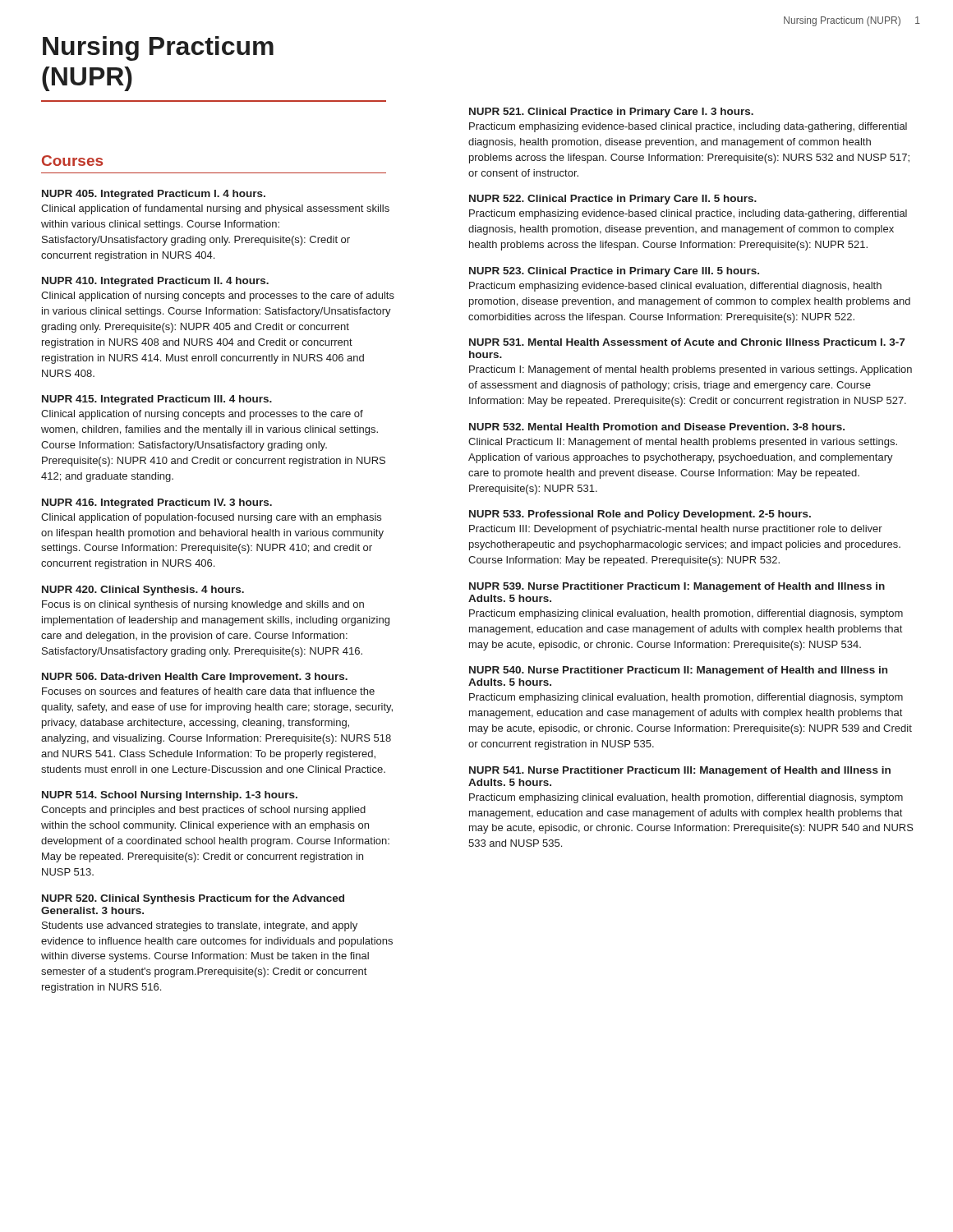Viewport: 953px width, 1232px height.
Task: Click on the text starting "NUPR 540. Nurse Practitioner"
Action: point(692,708)
